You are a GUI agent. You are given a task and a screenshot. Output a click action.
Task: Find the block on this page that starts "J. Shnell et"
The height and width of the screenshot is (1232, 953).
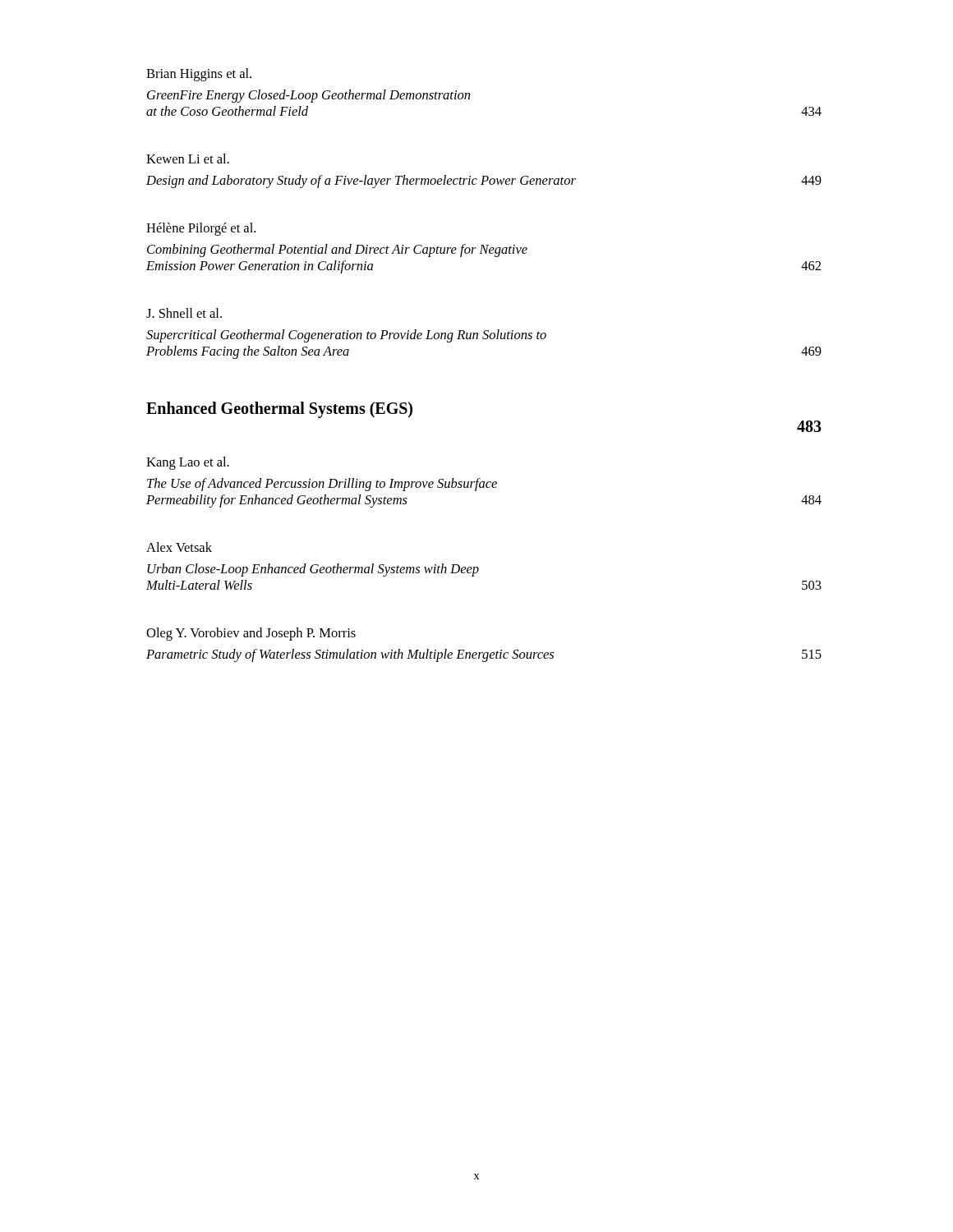184,313
